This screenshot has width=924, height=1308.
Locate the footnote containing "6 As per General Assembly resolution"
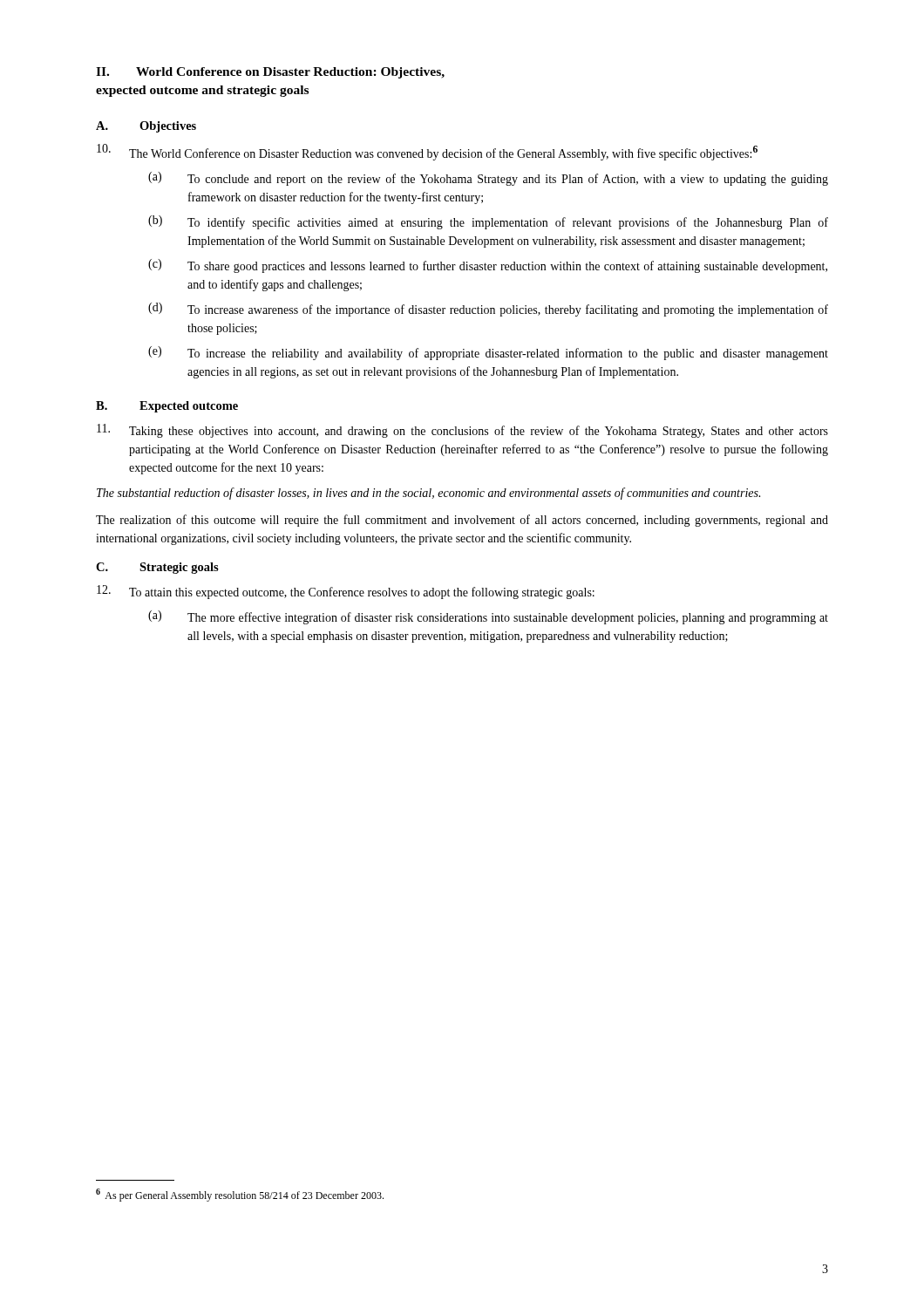[x=240, y=1195]
